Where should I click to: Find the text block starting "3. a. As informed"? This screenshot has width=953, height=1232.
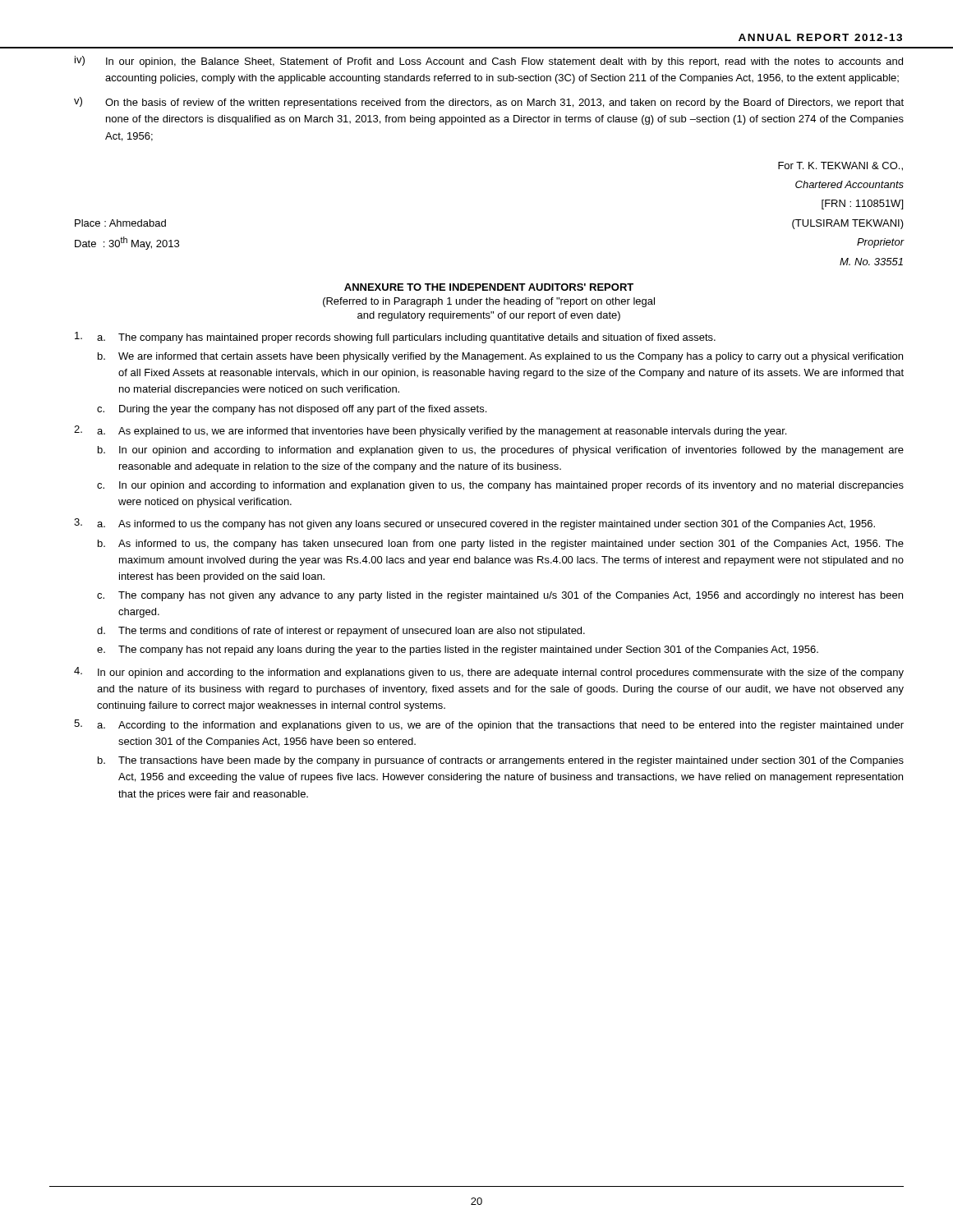click(x=489, y=589)
